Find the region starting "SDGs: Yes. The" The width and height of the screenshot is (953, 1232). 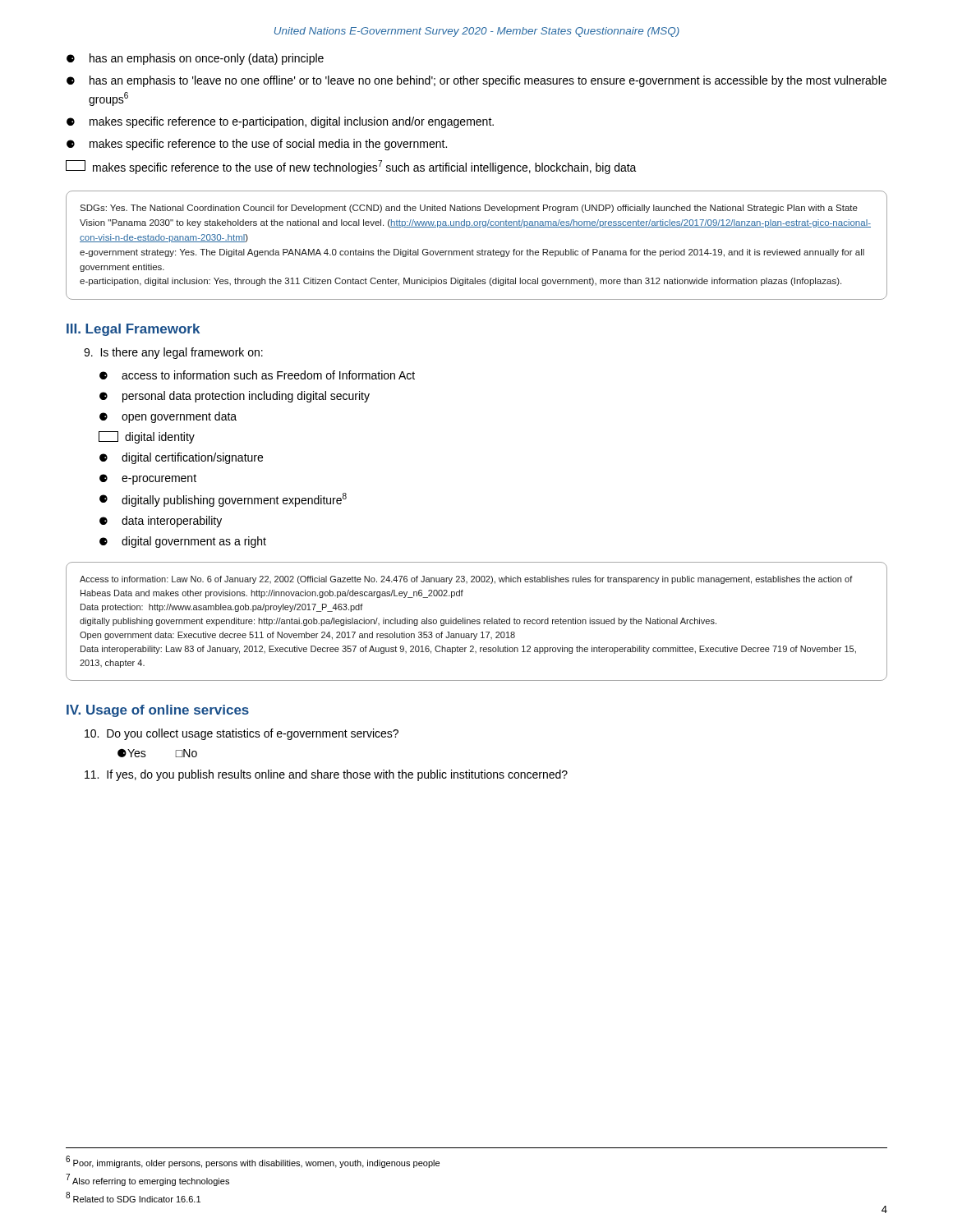(475, 245)
